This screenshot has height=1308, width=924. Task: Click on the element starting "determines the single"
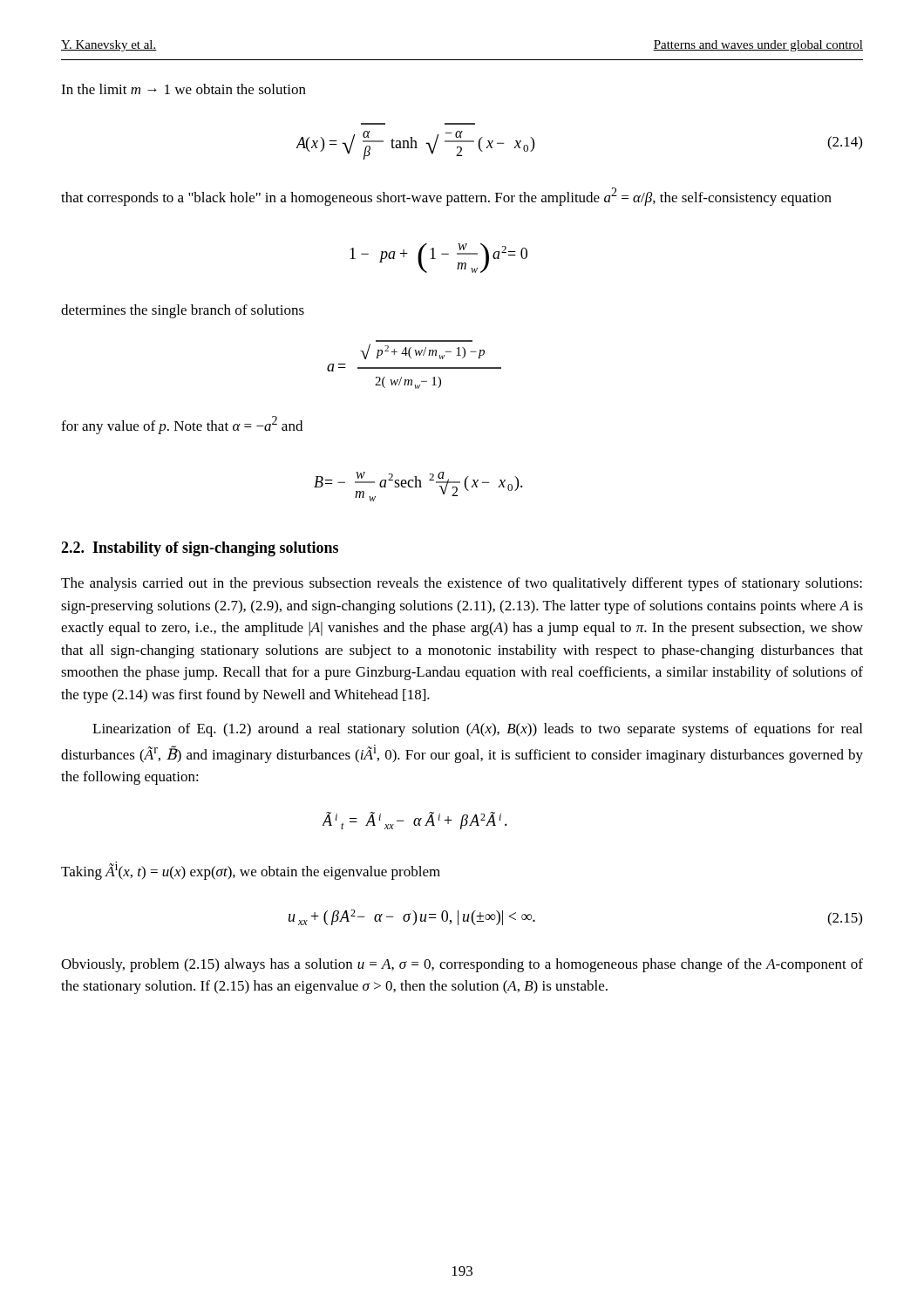point(183,310)
